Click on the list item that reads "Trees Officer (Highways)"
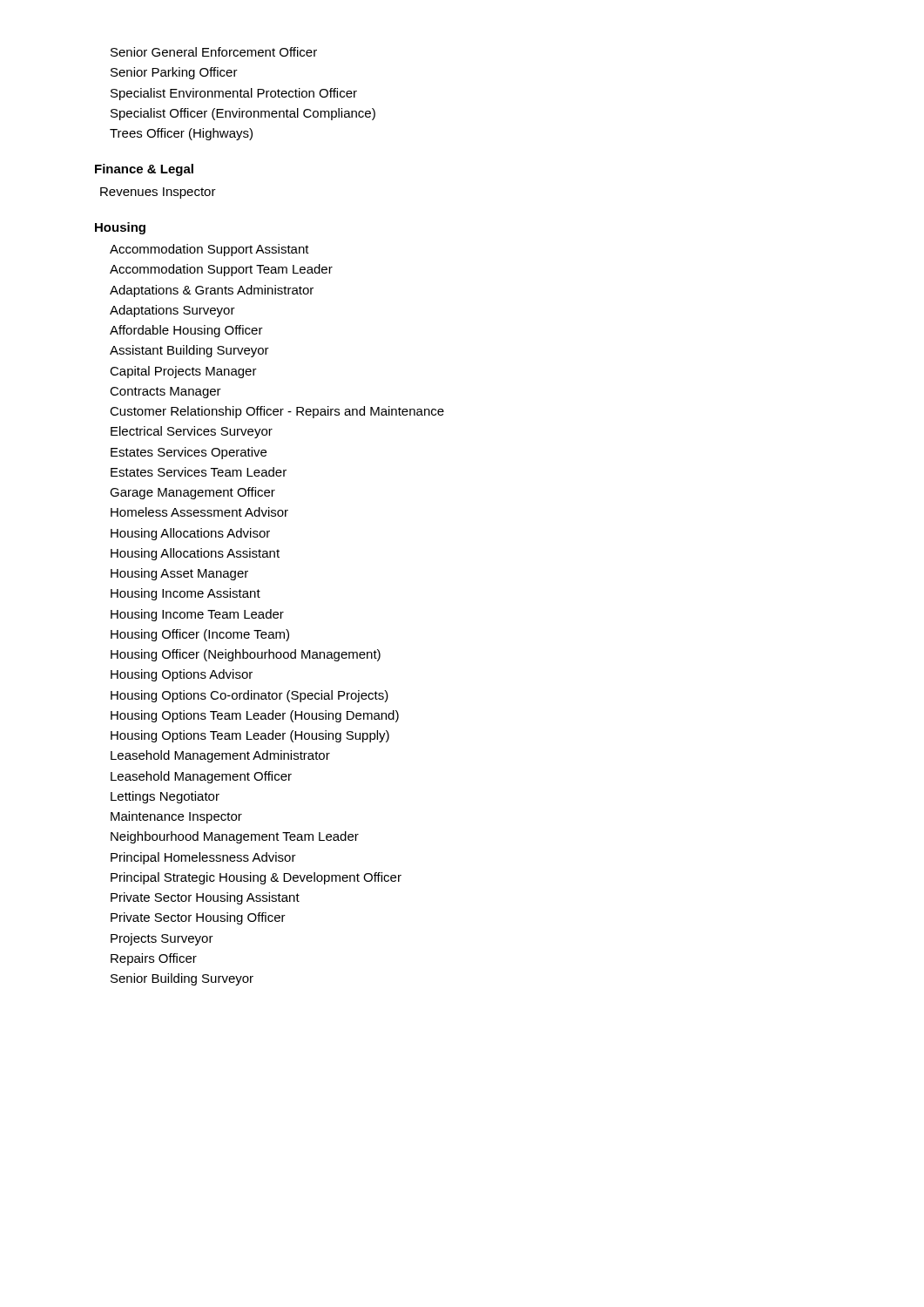924x1307 pixels. [182, 133]
